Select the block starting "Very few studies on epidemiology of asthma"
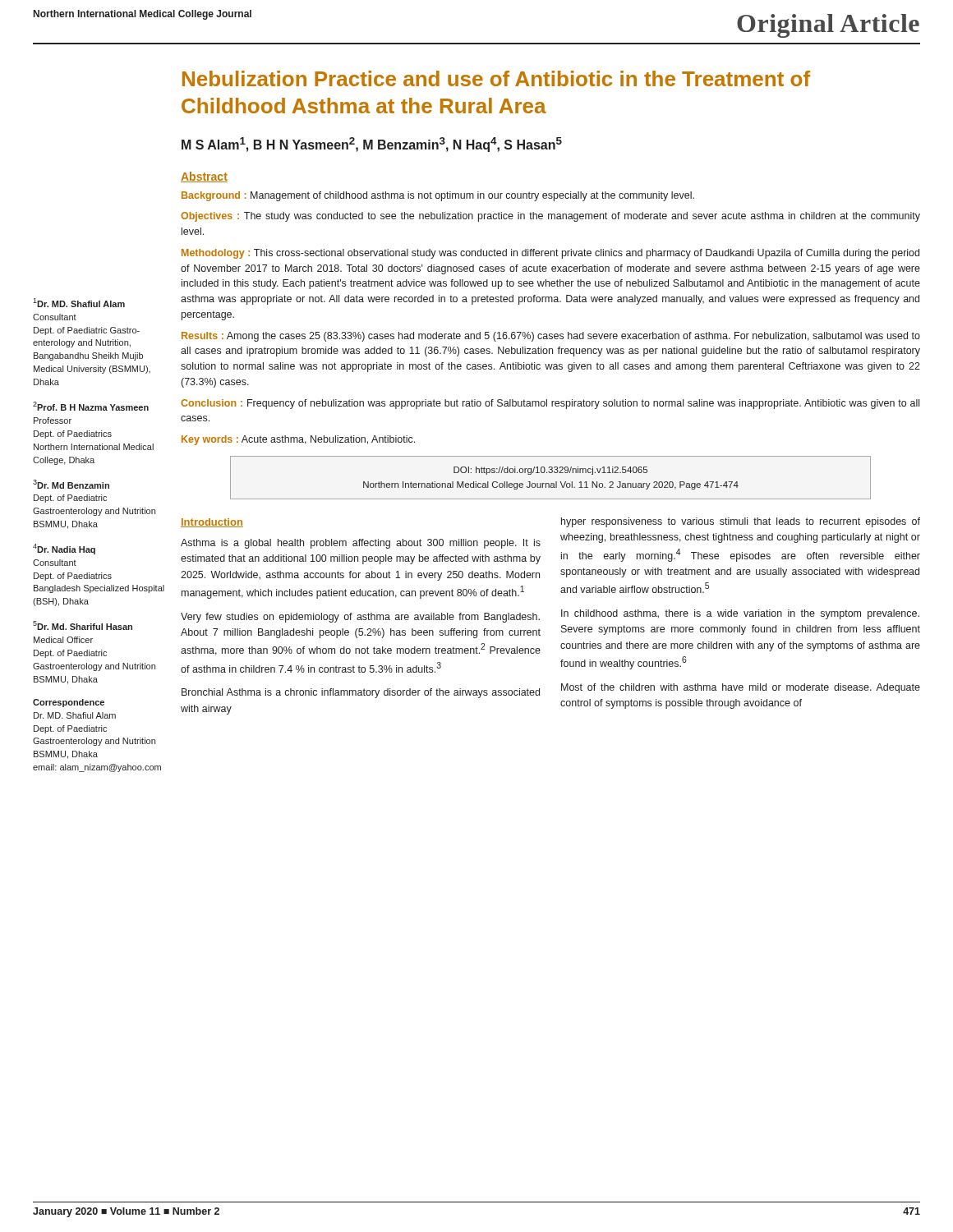Viewport: 953px width, 1232px height. point(361,643)
